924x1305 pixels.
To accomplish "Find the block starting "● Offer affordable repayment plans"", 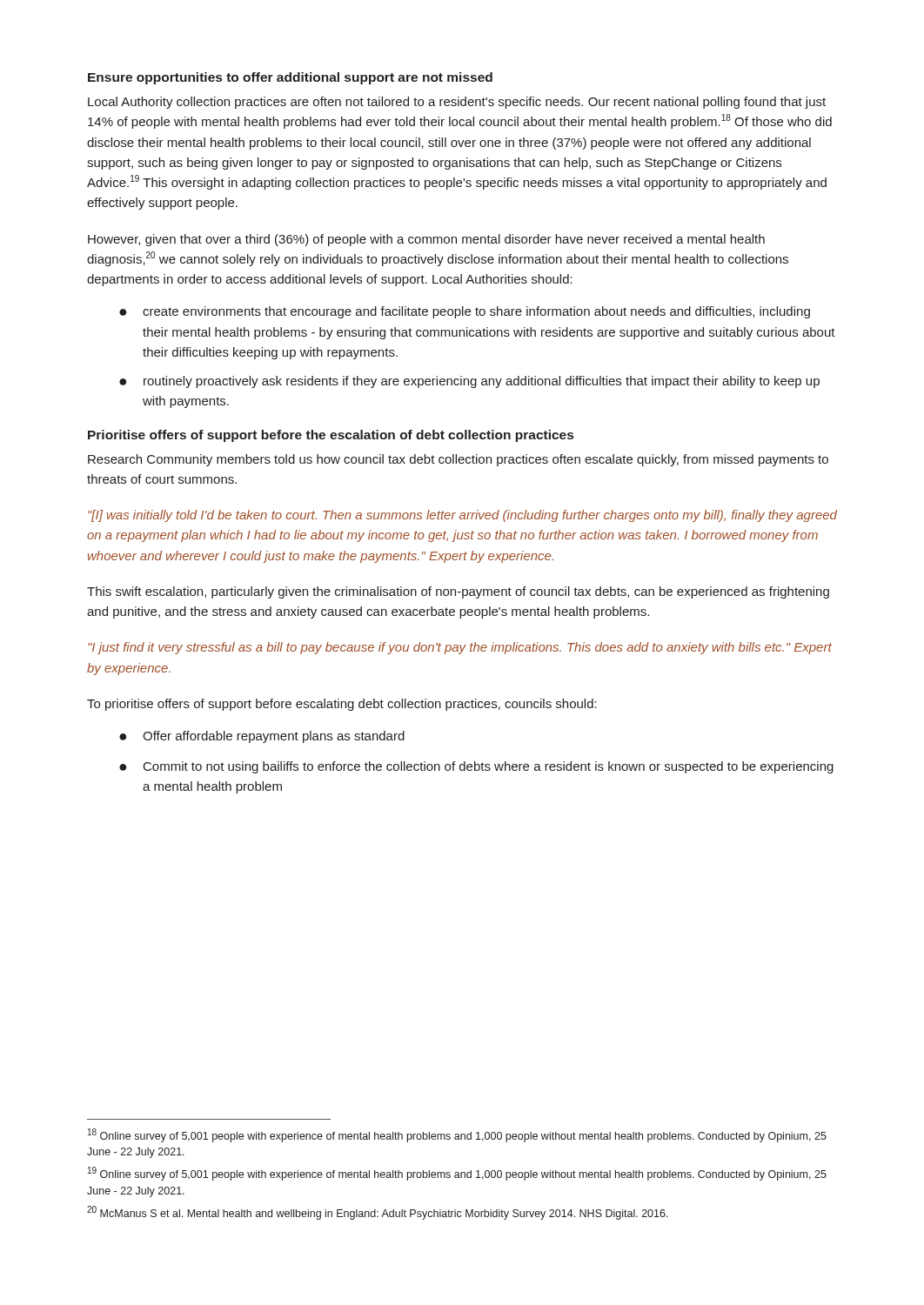I will [x=262, y=737].
